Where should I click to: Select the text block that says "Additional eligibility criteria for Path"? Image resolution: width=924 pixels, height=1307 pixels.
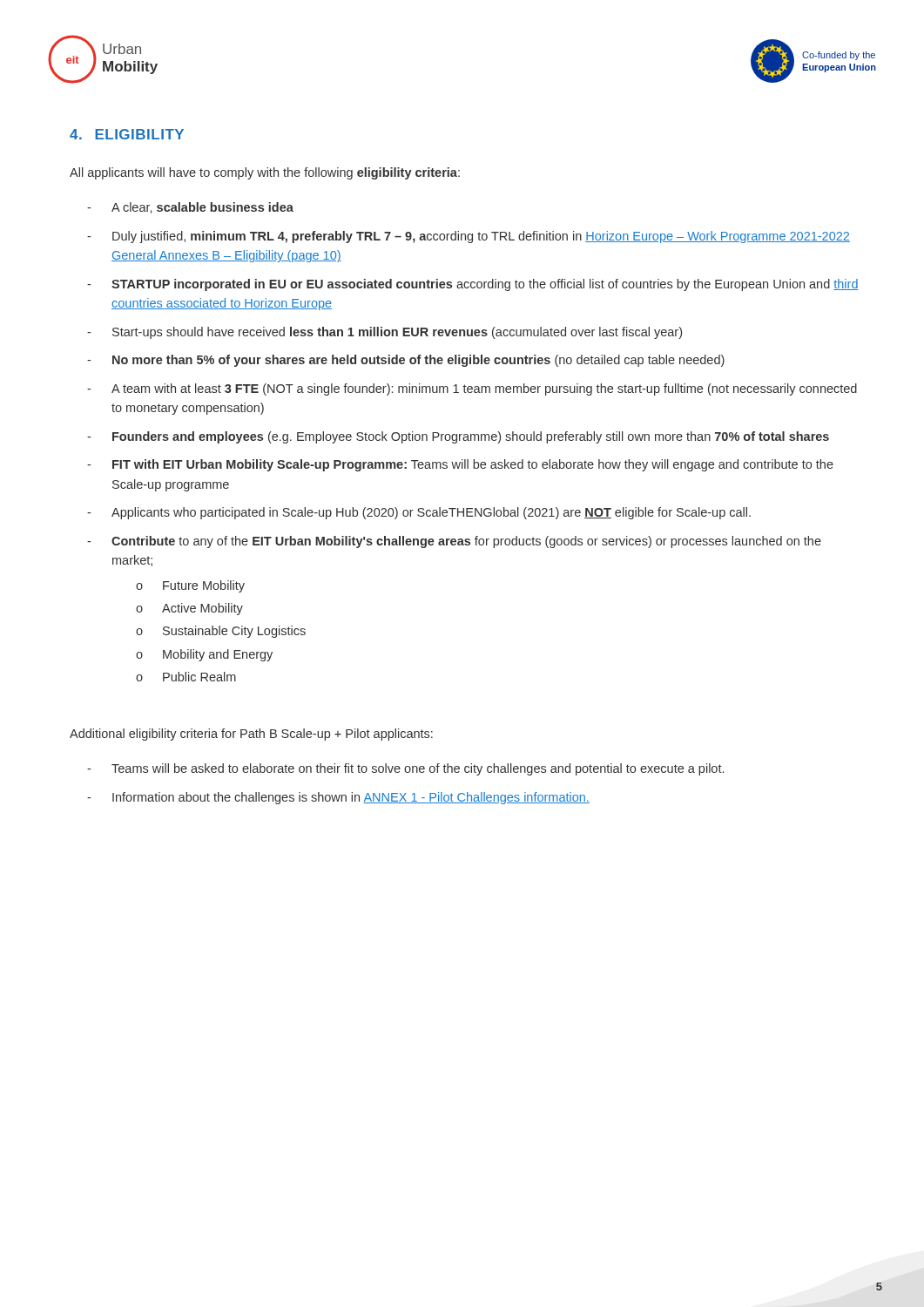(252, 734)
